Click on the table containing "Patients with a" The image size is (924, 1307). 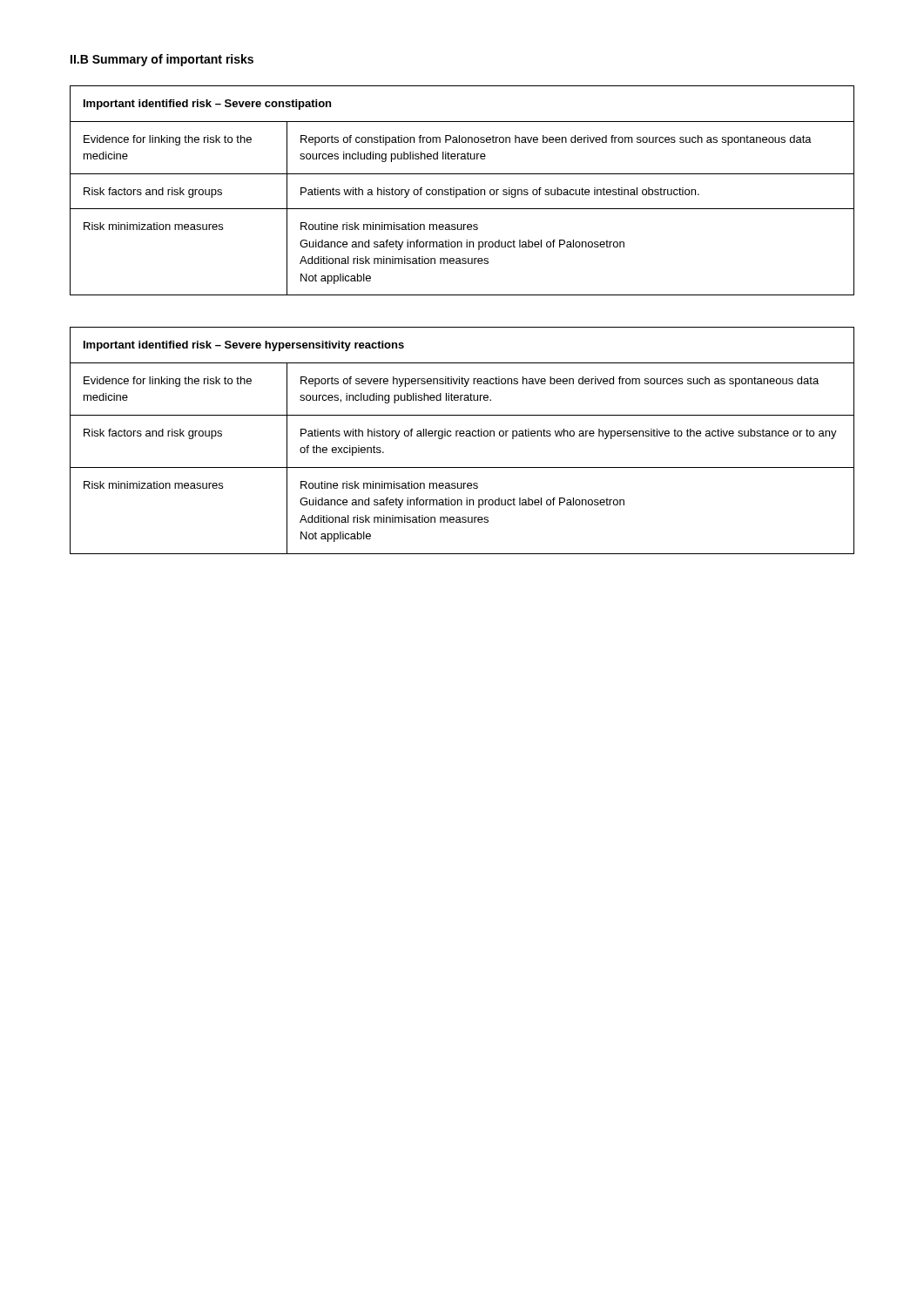462,190
